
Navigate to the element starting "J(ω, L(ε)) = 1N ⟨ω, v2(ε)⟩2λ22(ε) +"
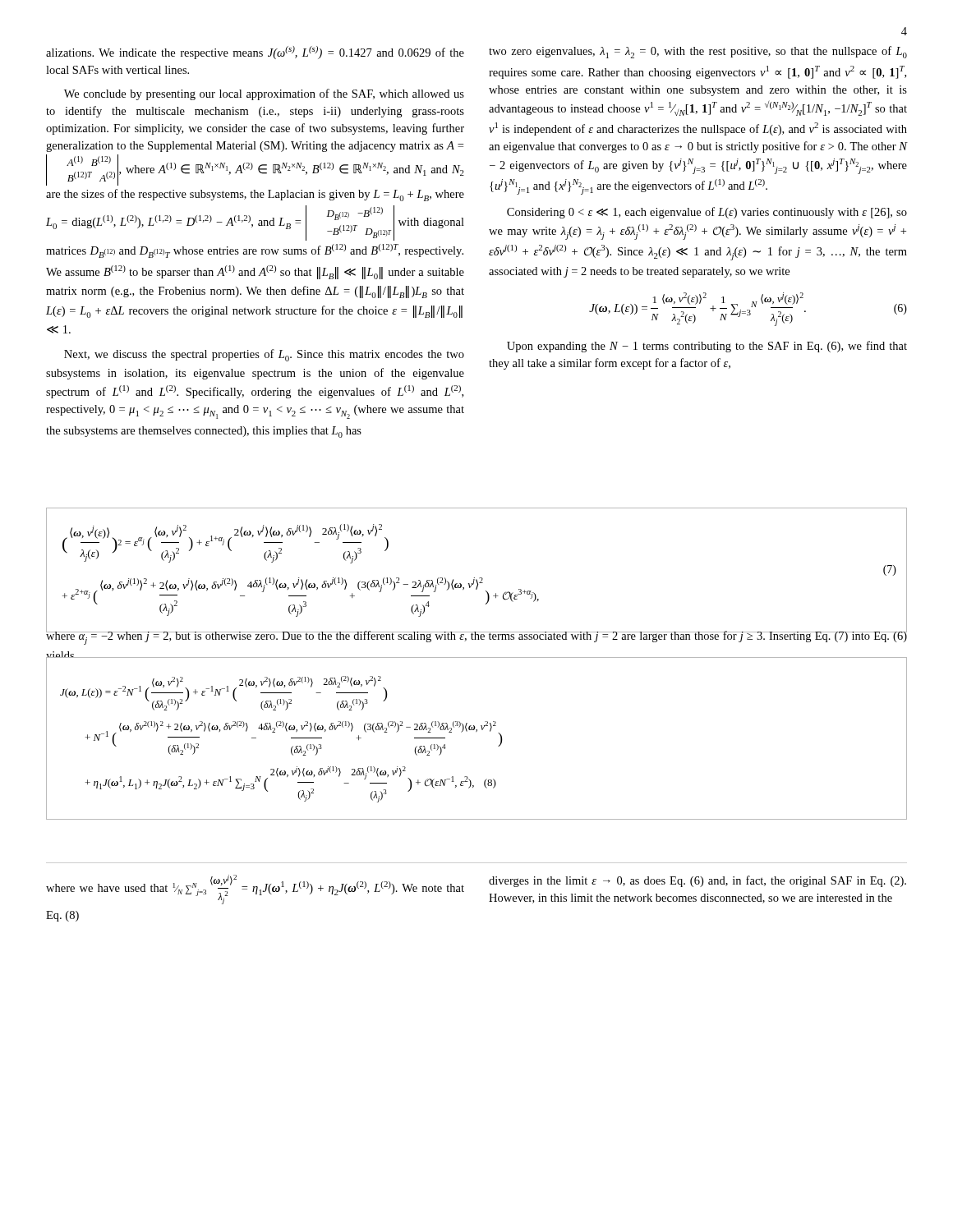click(748, 309)
